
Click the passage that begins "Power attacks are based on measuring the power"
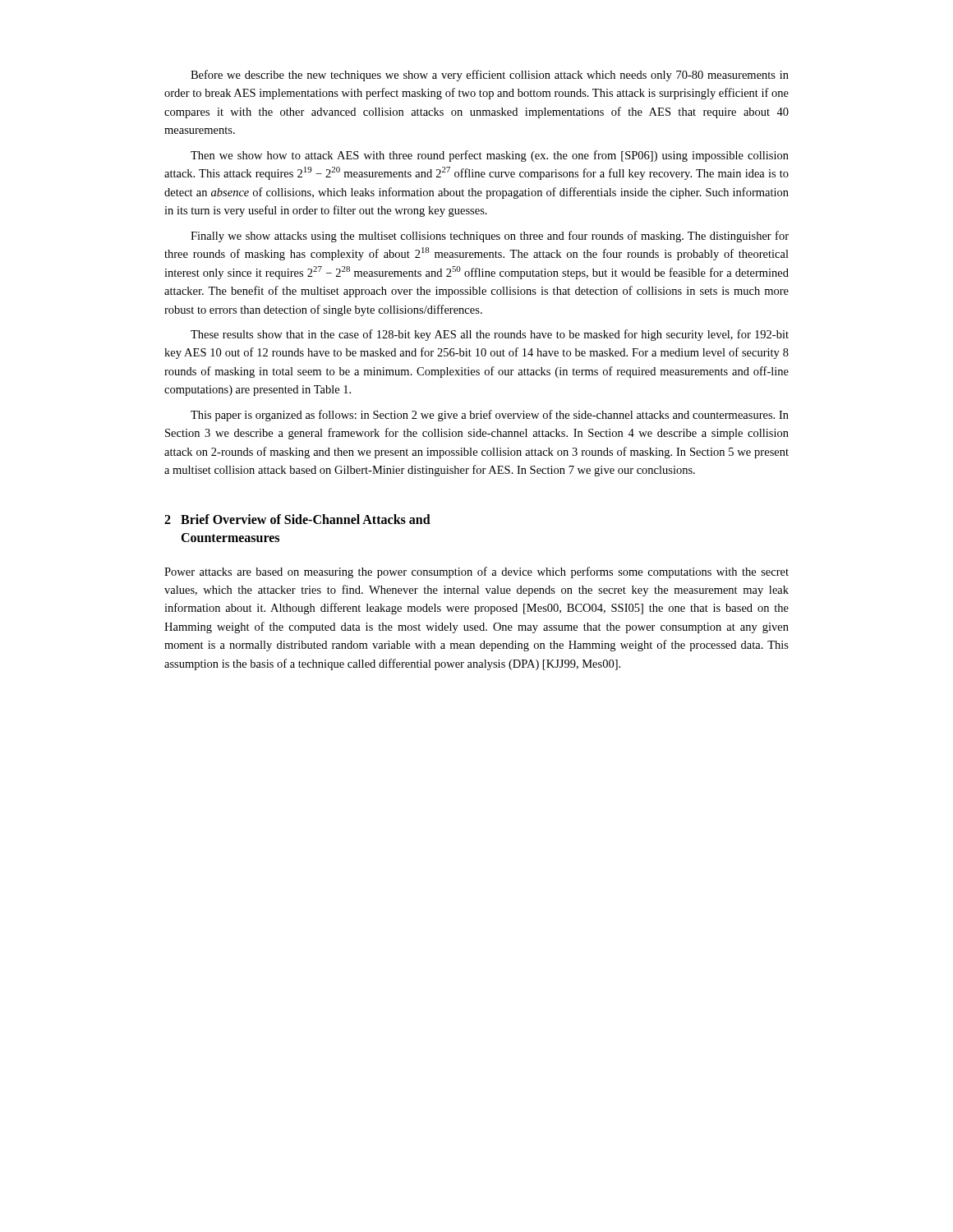point(476,618)
